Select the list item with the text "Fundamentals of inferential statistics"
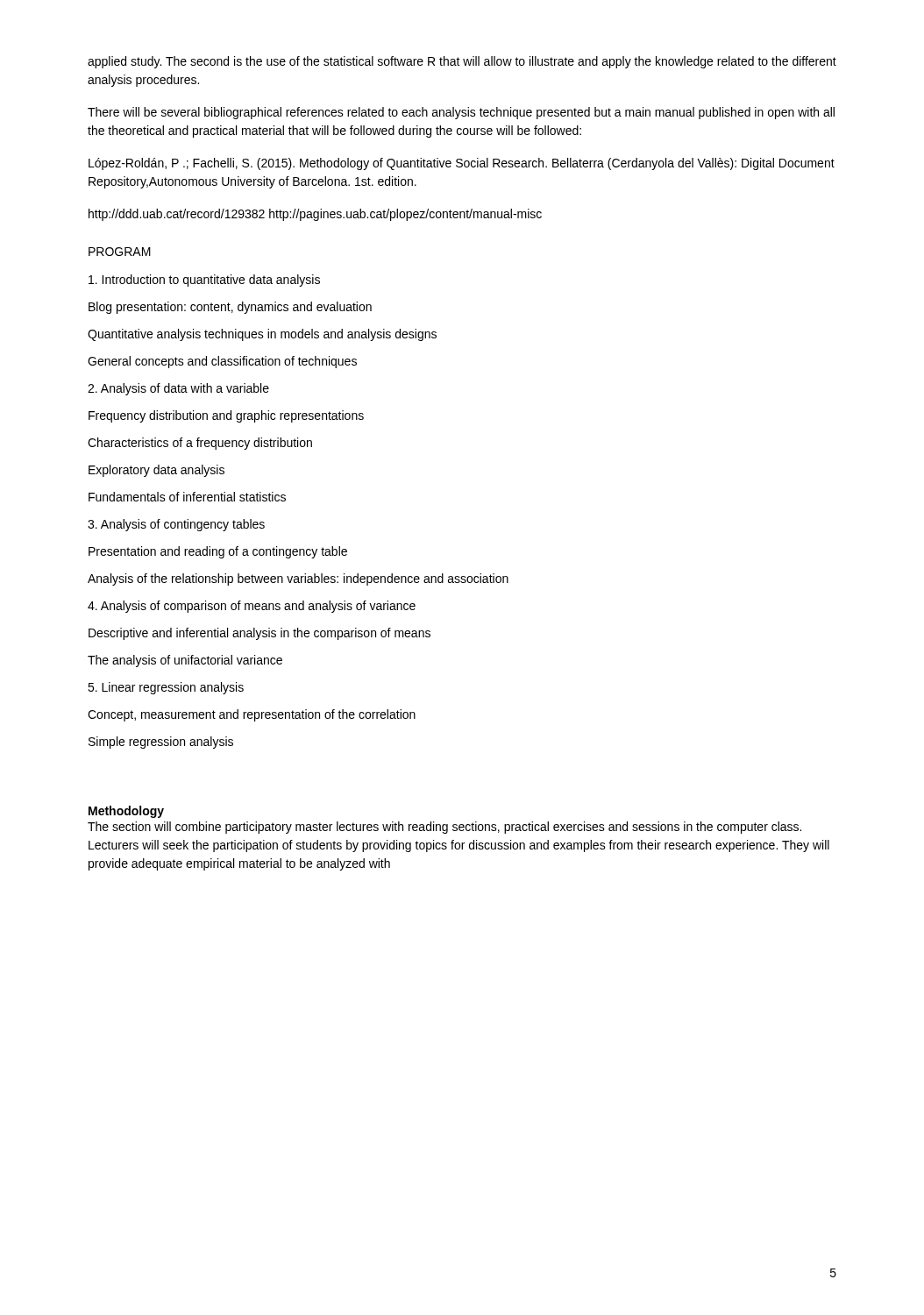Viewport: 924px width, 1315px height. tap(187, 497)
